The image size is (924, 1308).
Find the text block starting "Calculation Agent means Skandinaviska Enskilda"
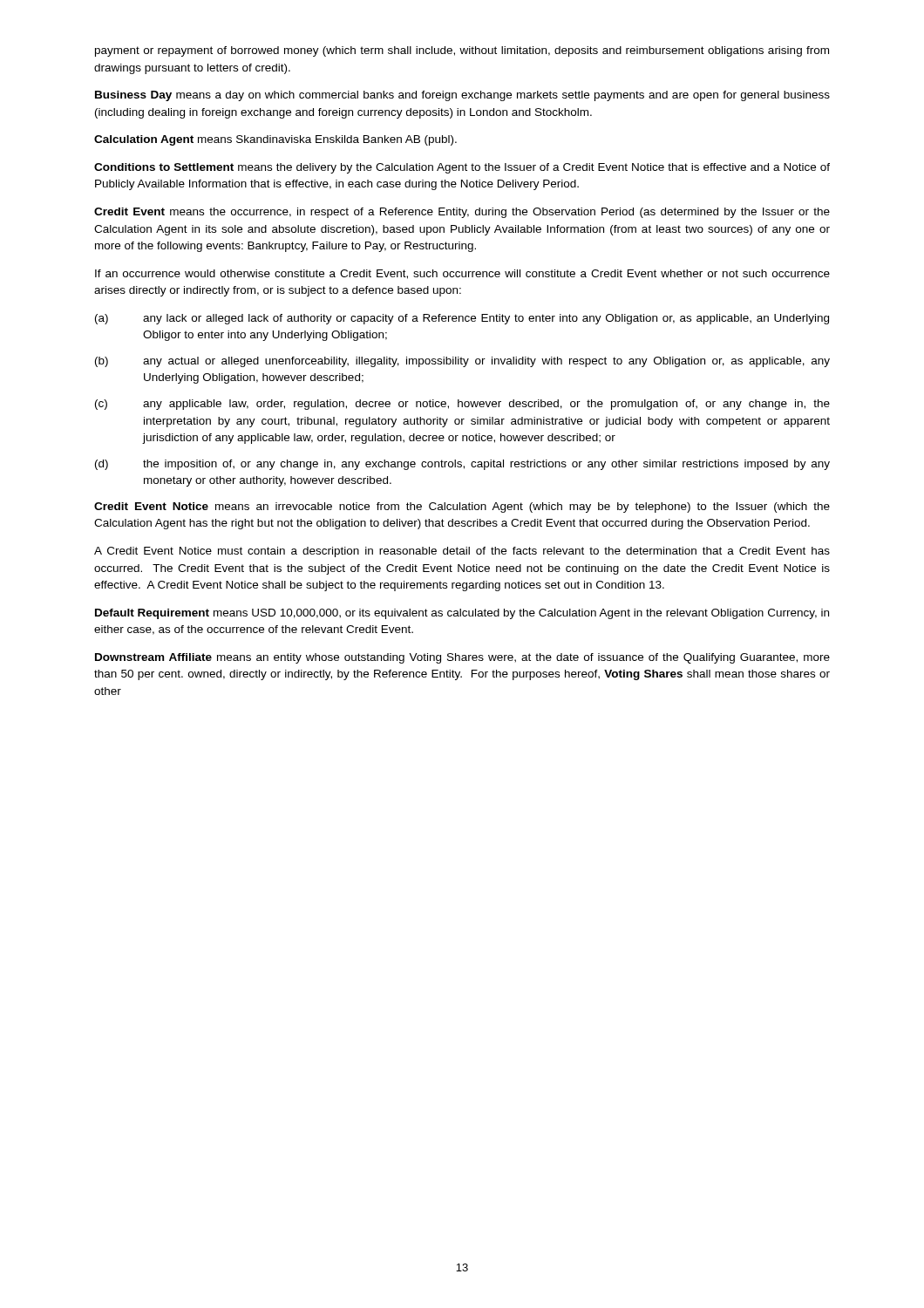click(x=276, y=139)
